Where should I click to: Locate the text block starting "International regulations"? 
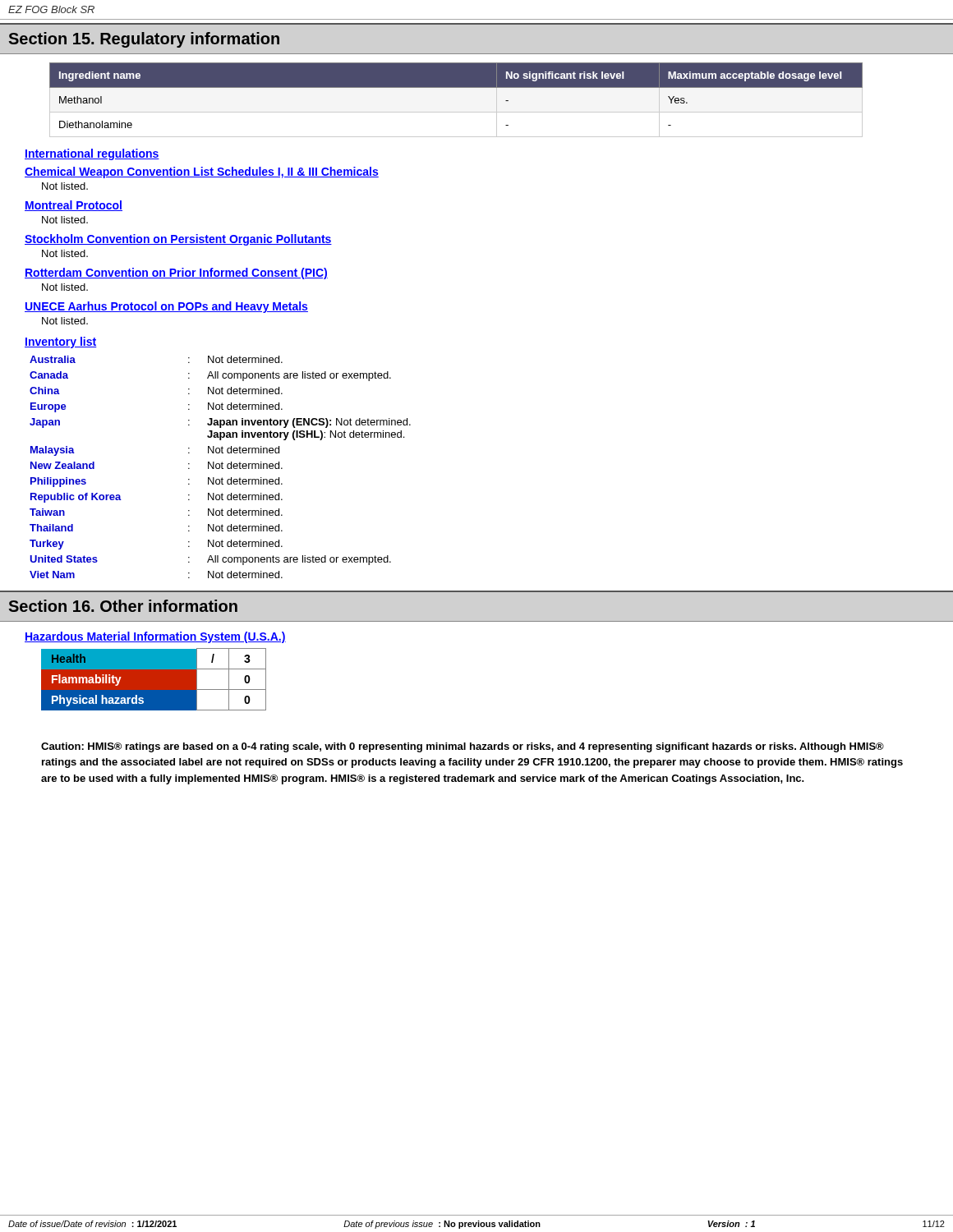tap(92, 154)
